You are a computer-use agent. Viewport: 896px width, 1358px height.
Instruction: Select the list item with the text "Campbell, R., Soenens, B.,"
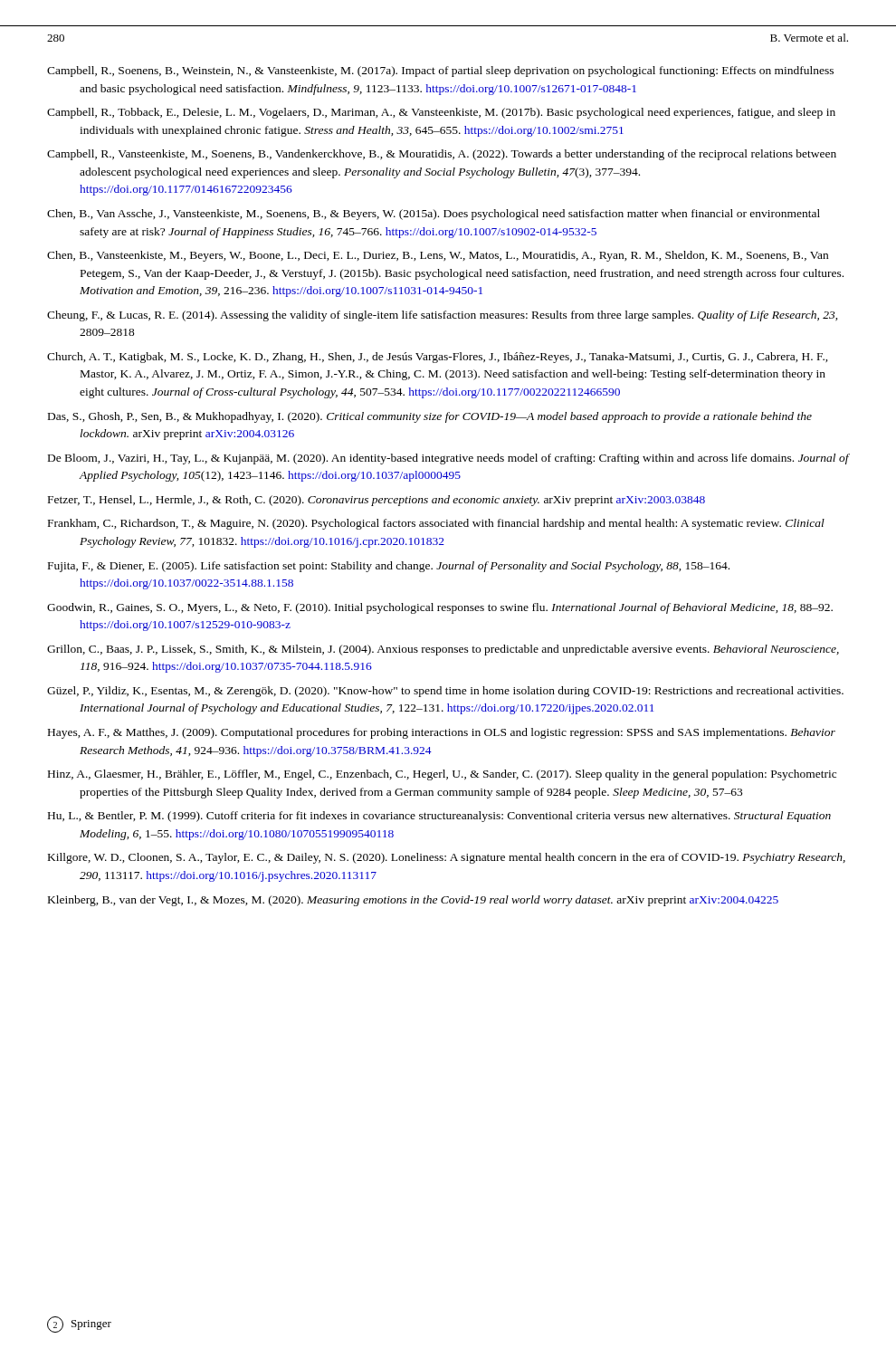(x=441, y=79)
